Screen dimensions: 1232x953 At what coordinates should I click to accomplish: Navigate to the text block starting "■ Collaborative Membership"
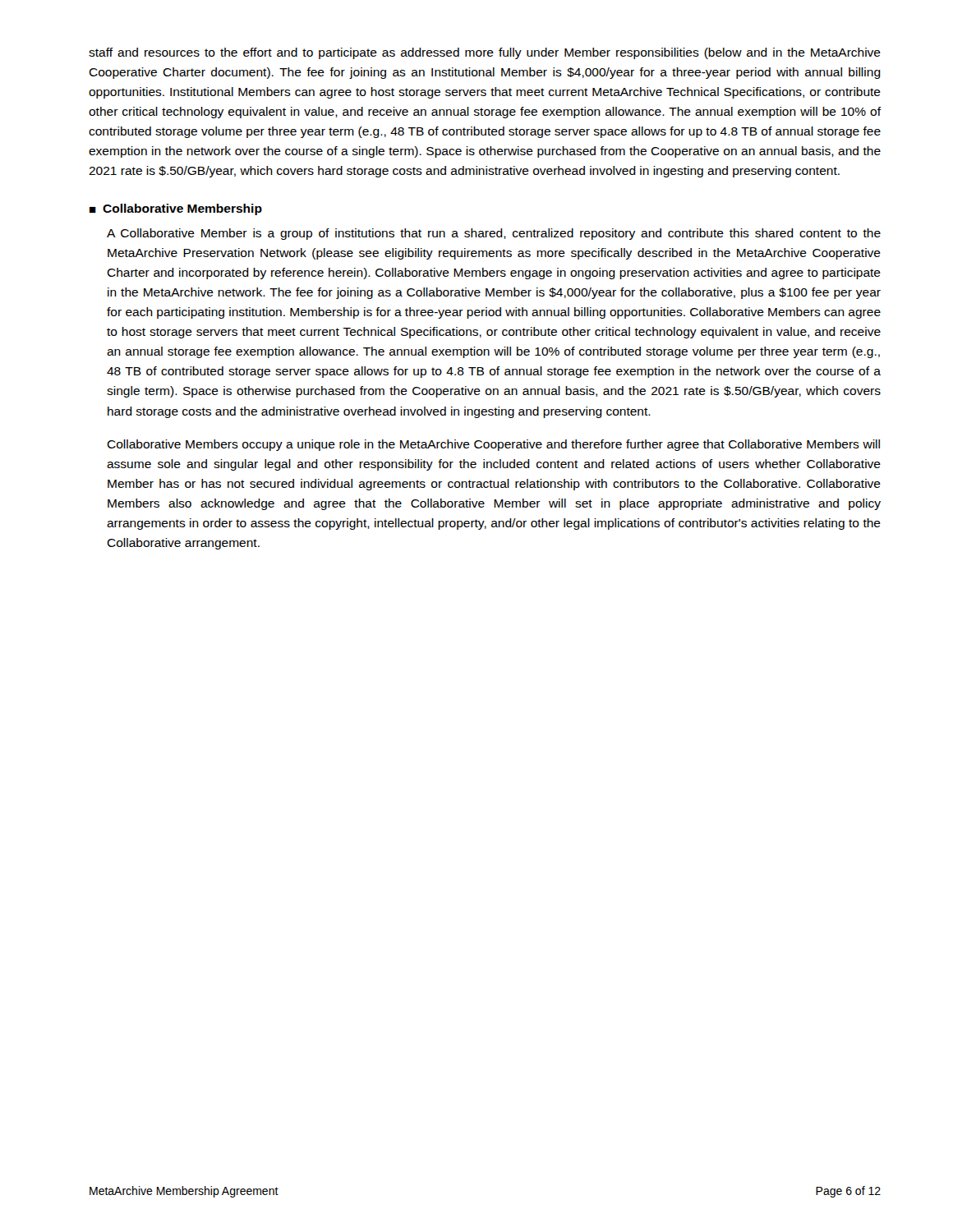[175, 209]
